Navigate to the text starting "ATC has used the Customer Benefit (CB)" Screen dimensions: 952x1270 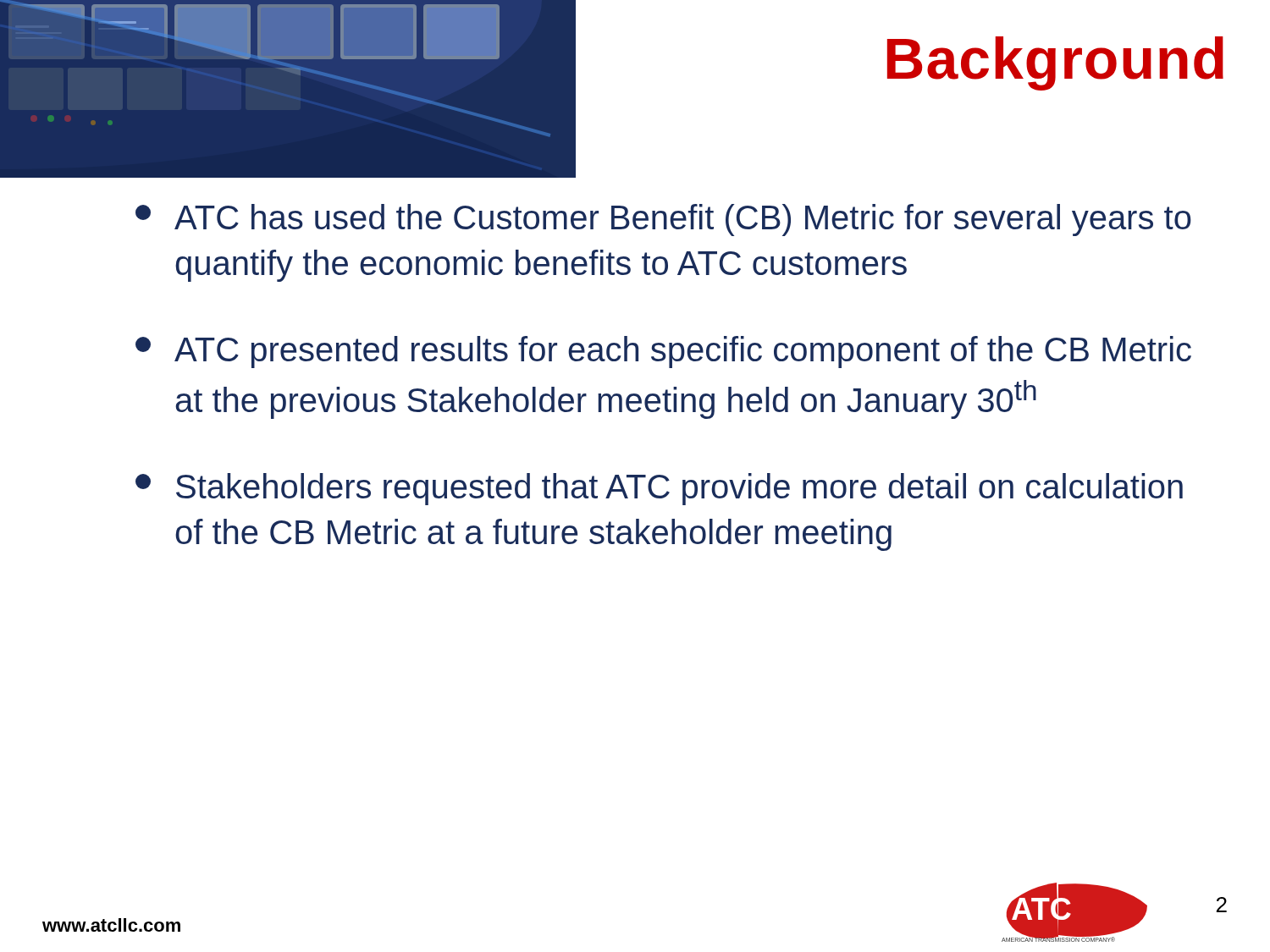pos(669,240)
